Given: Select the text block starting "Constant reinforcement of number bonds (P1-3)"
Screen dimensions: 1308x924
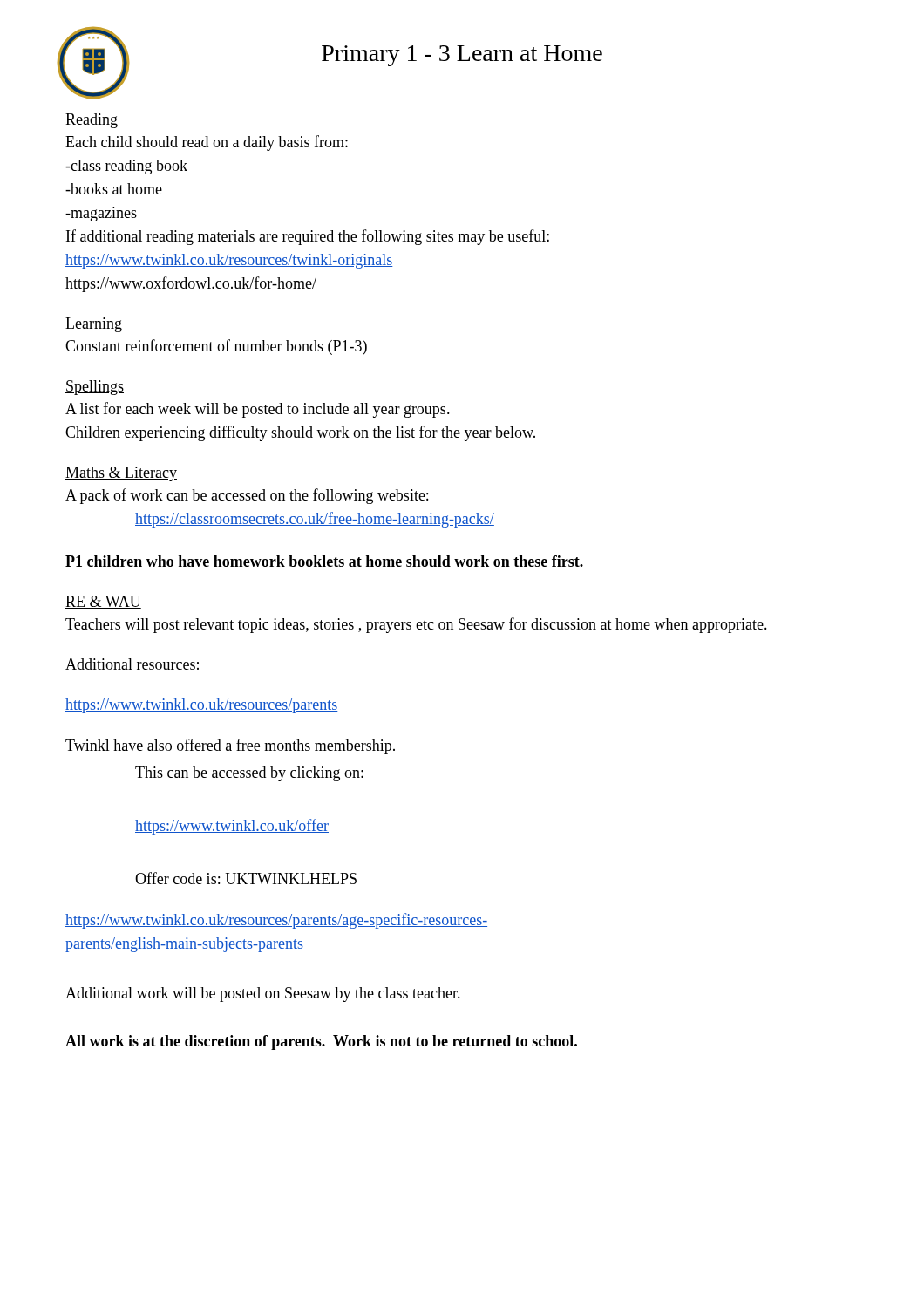Looking at the screenshot, I should point(216,346).
